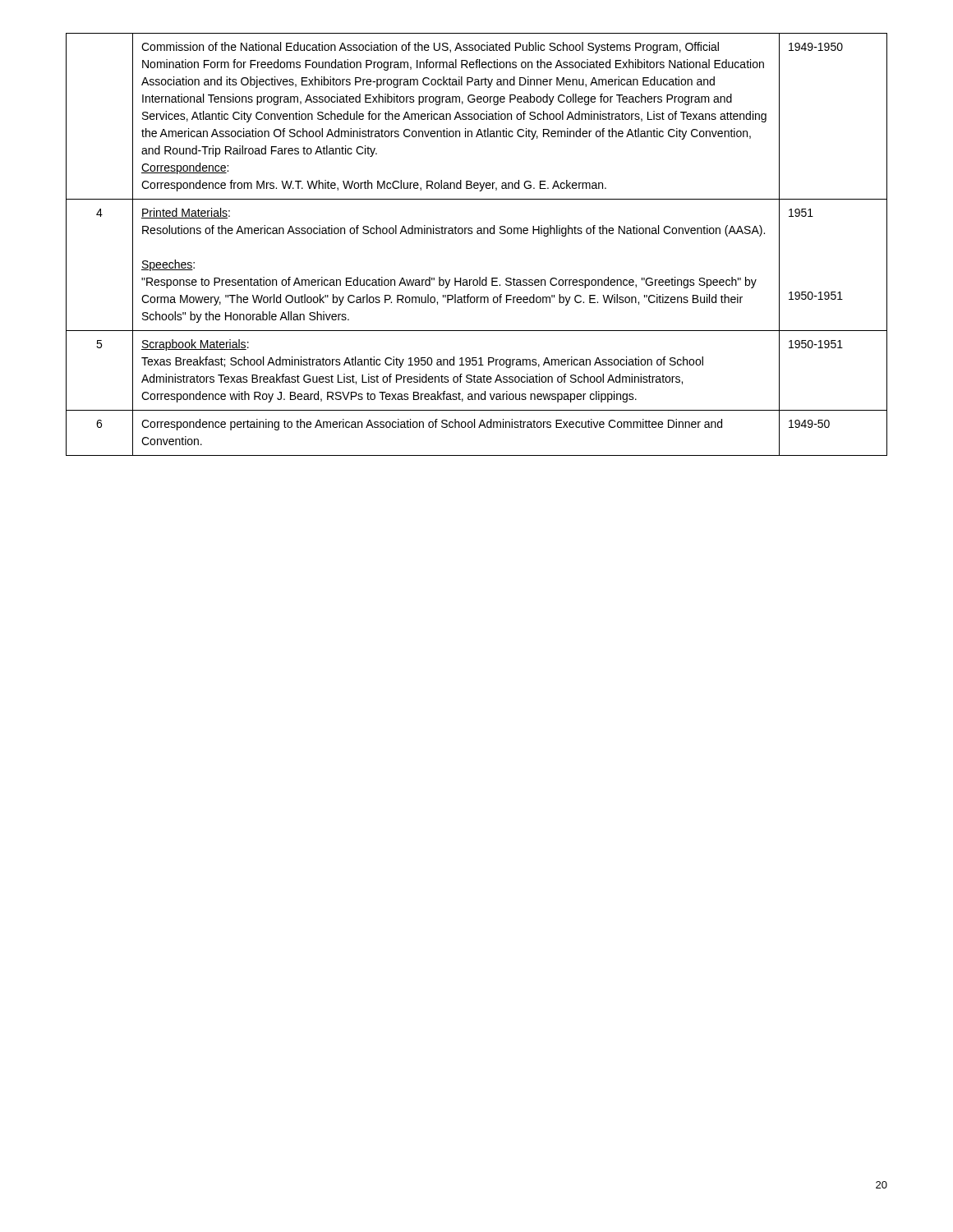The height and width of the screenshot is (1232, 953).
Task: Find the table that mentions "Printed Materials :"
Action: coord(476,244)
